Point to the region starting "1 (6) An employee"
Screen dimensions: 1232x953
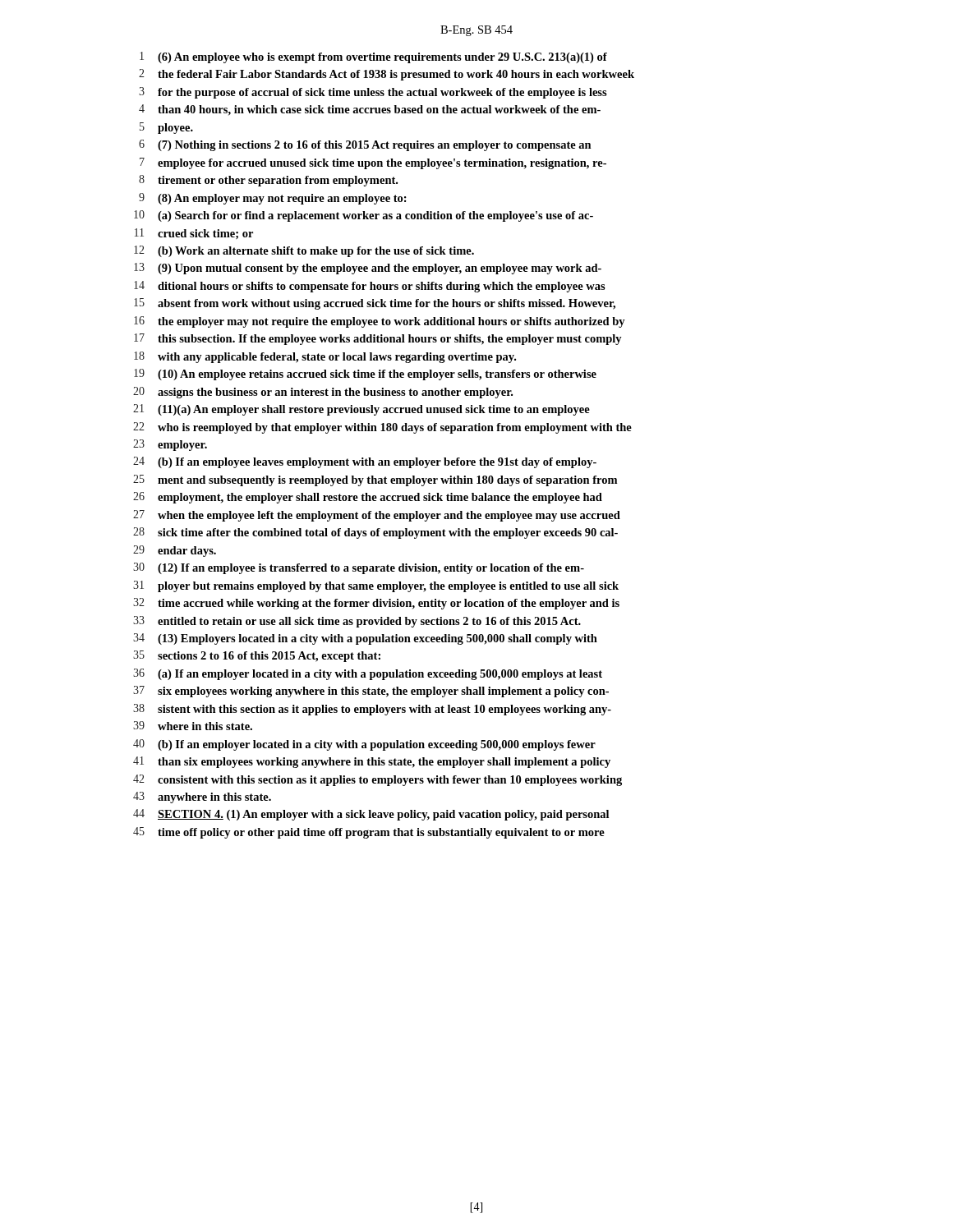tap(476, 57)
